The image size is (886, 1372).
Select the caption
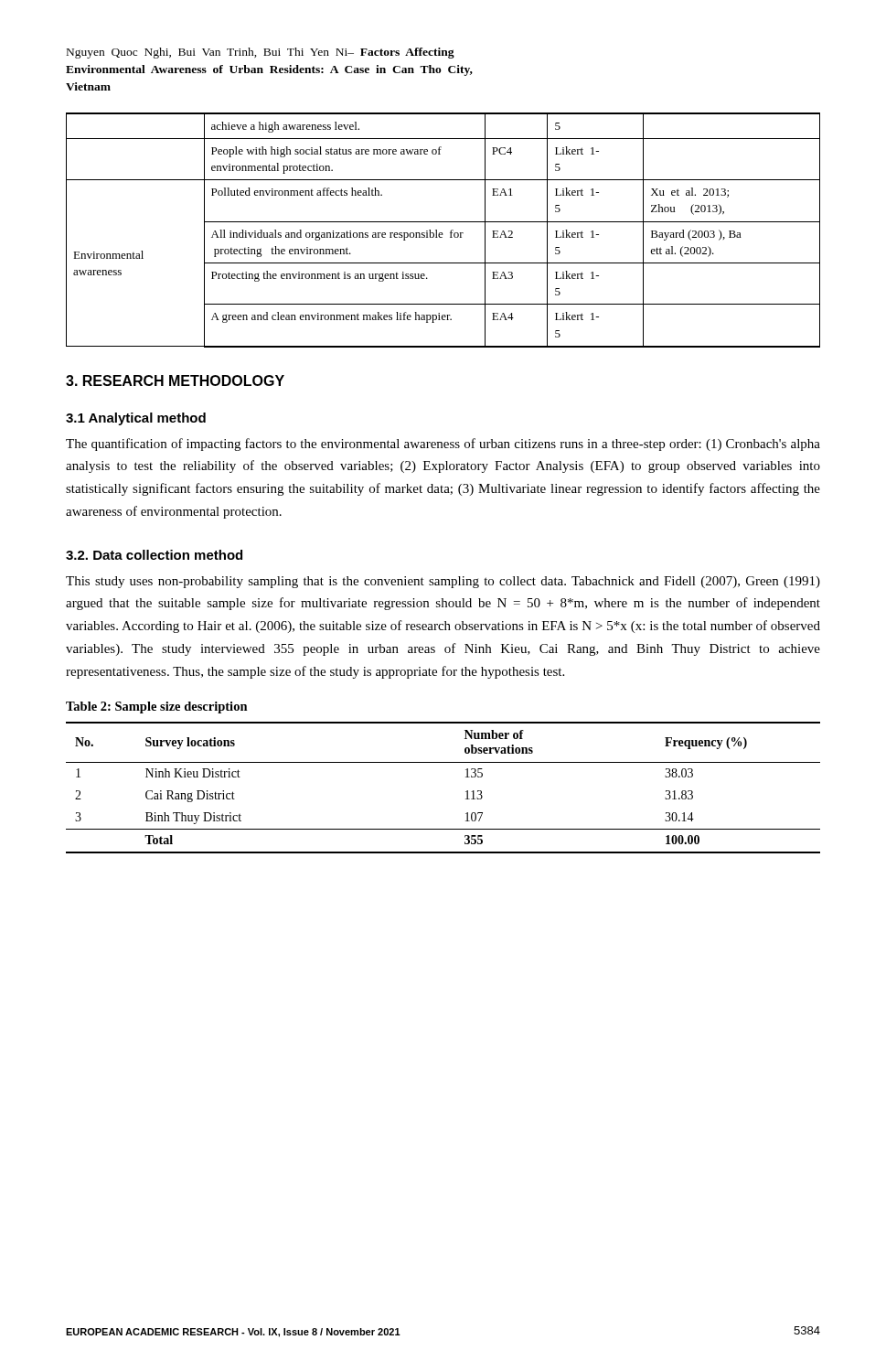pos(157,707)
